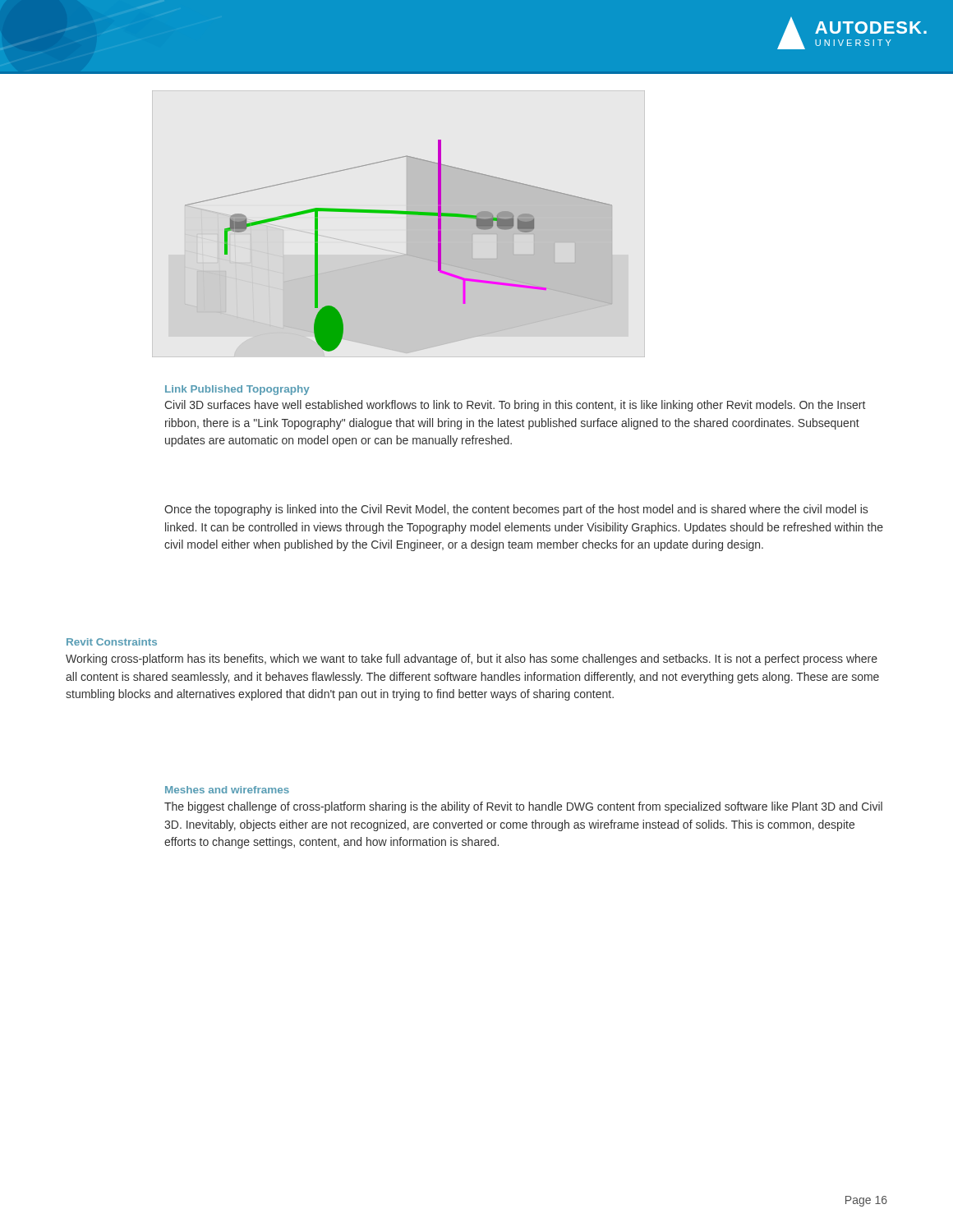Viewport: 953px width, 1232px height.
Task: Click on the text block that says "The biggest challenge of cross-platform sharing is the"
Action: pyautogui.click(x=524, y=824)
